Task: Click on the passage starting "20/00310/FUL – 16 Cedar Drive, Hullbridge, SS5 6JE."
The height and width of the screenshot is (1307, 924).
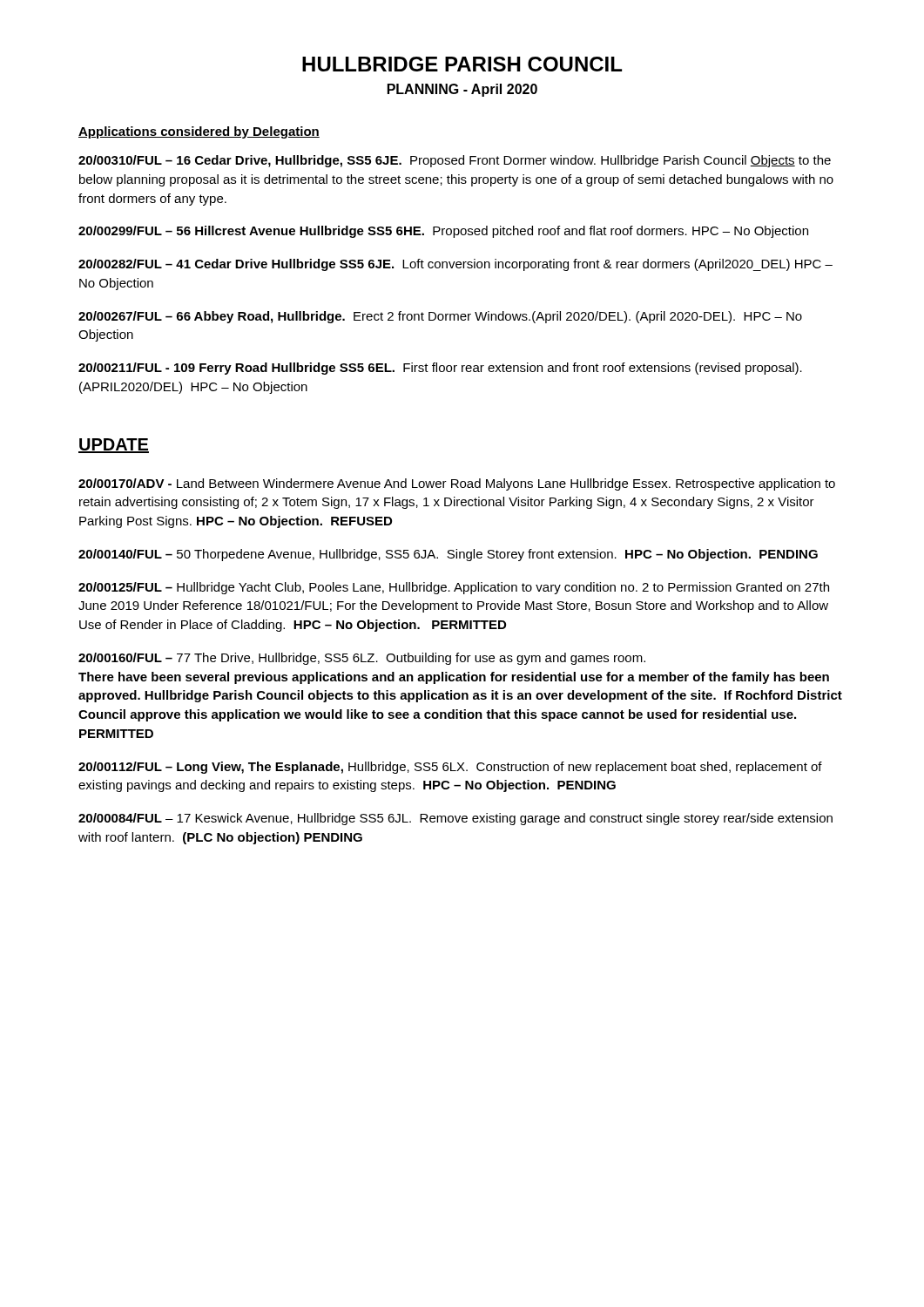Action: point(456,179)
